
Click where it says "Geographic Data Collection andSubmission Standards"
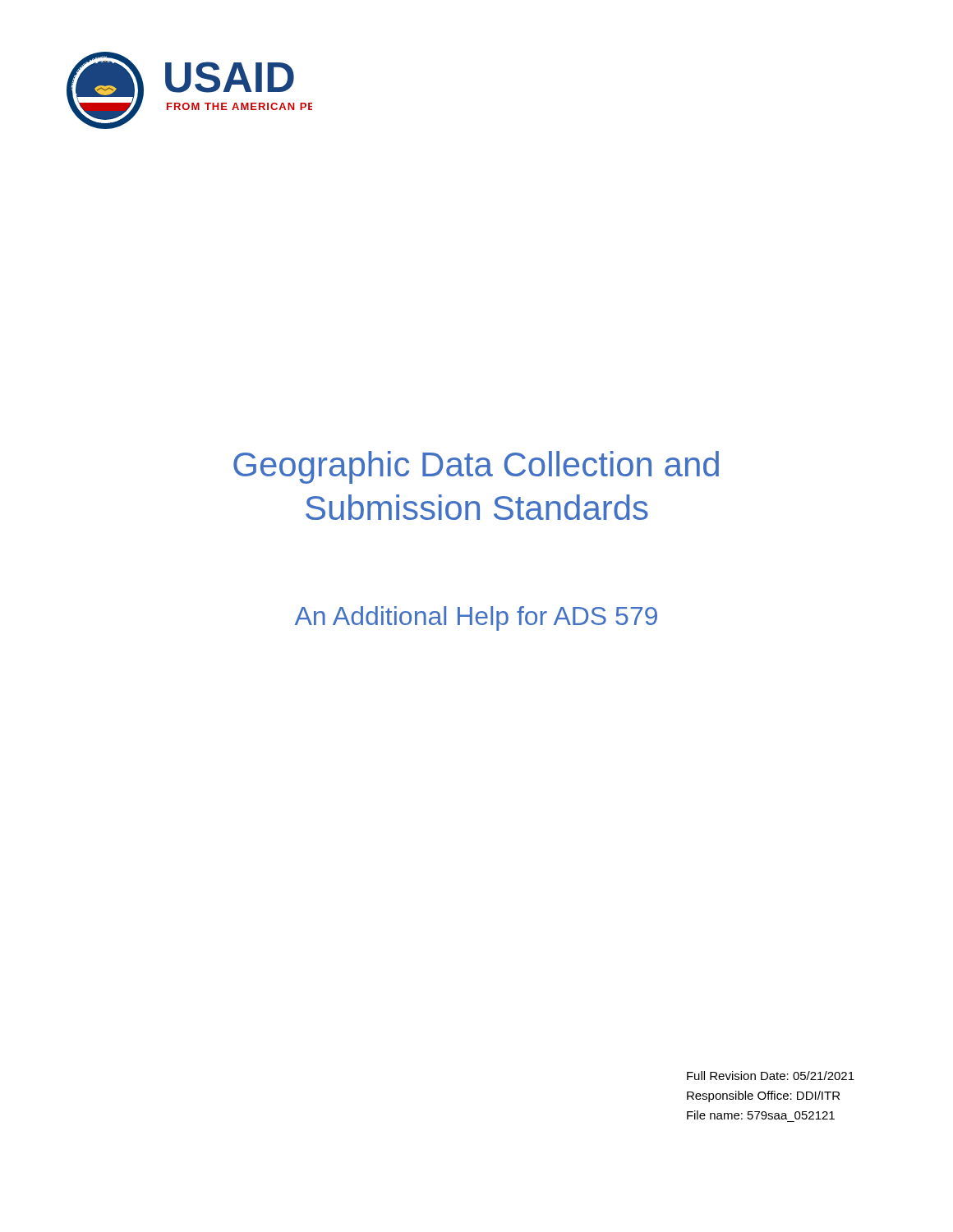coord(476,486)
